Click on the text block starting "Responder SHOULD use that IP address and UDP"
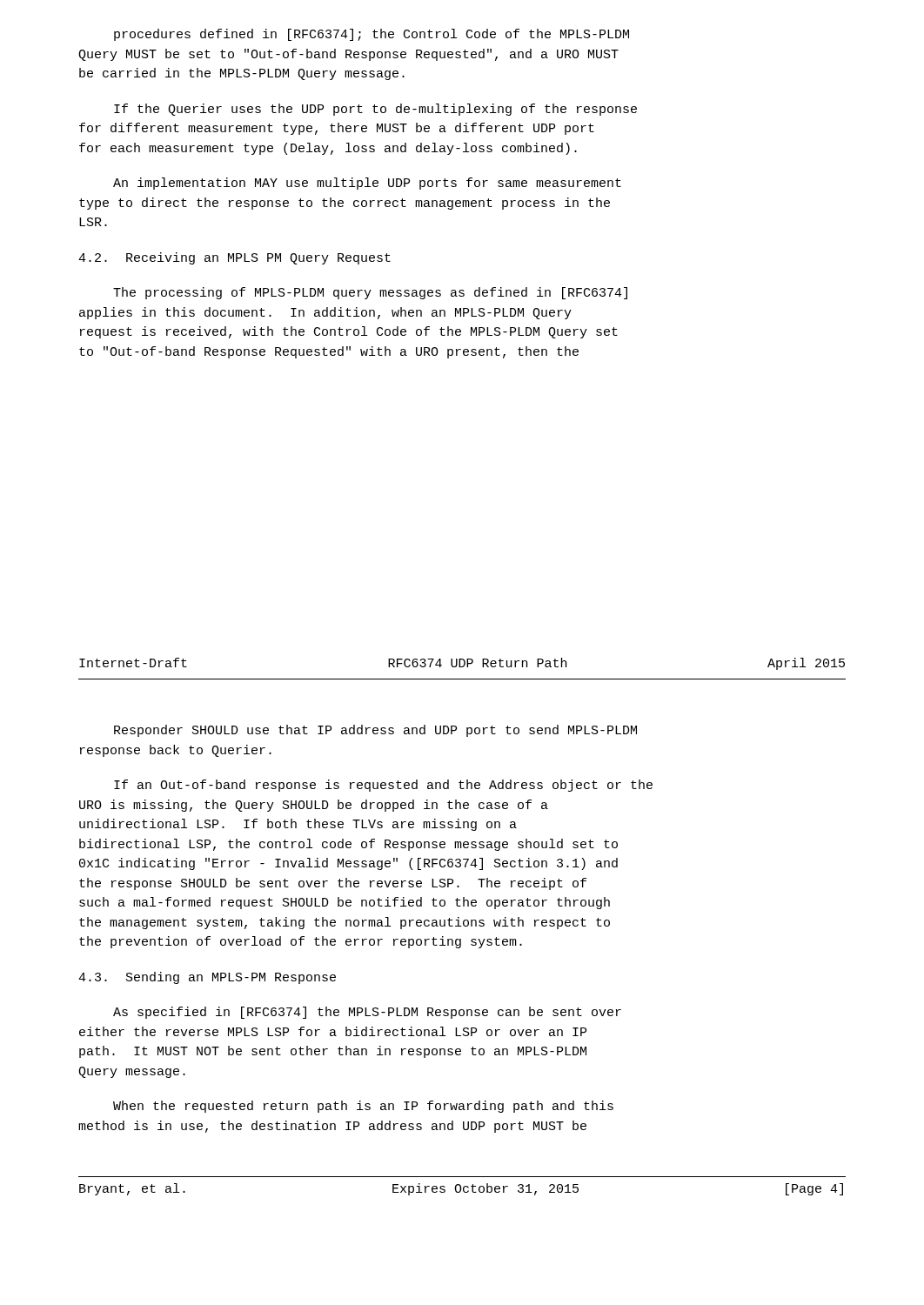 [358, 741]
